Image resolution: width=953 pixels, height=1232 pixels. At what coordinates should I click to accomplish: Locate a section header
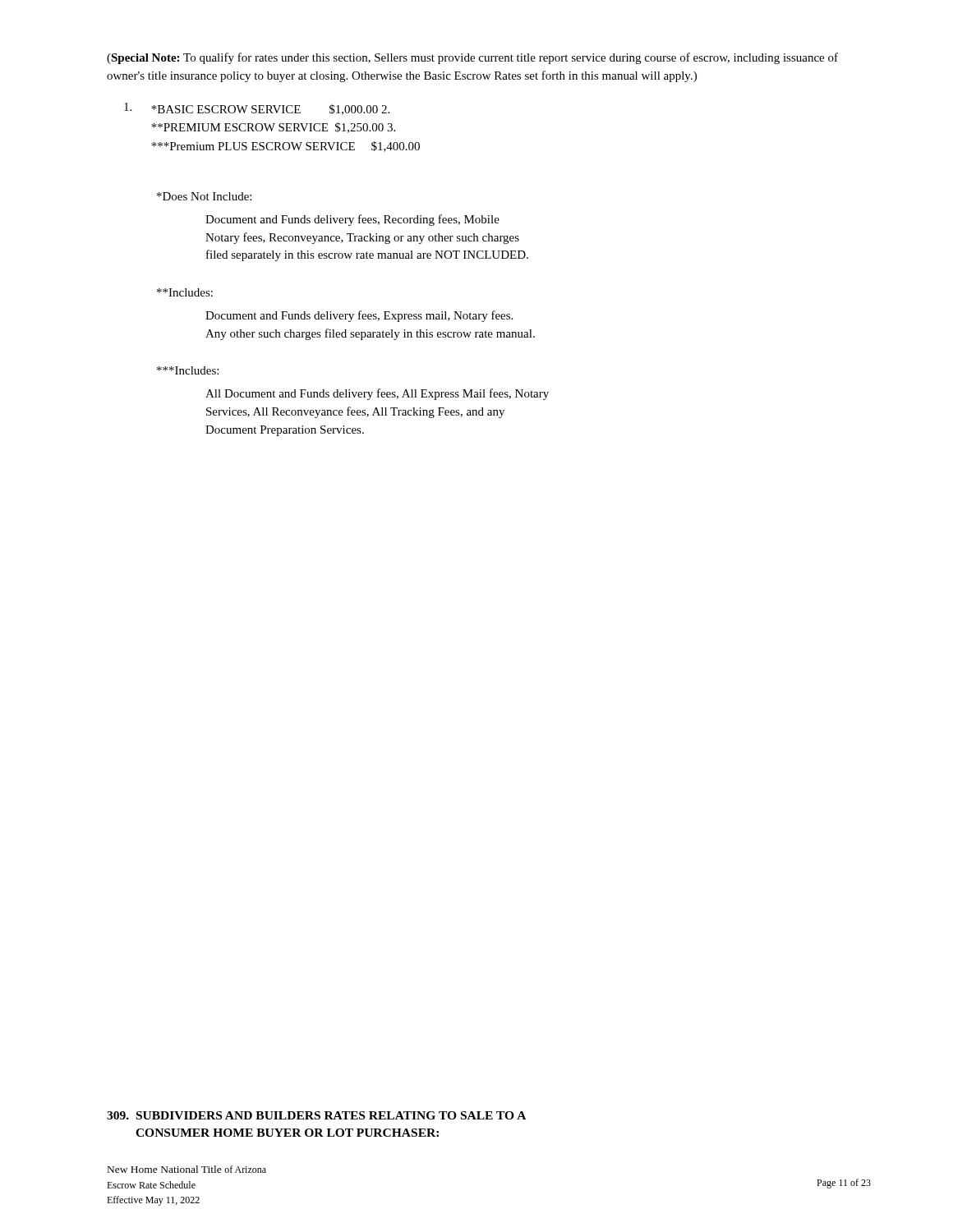pos(489,1124)
